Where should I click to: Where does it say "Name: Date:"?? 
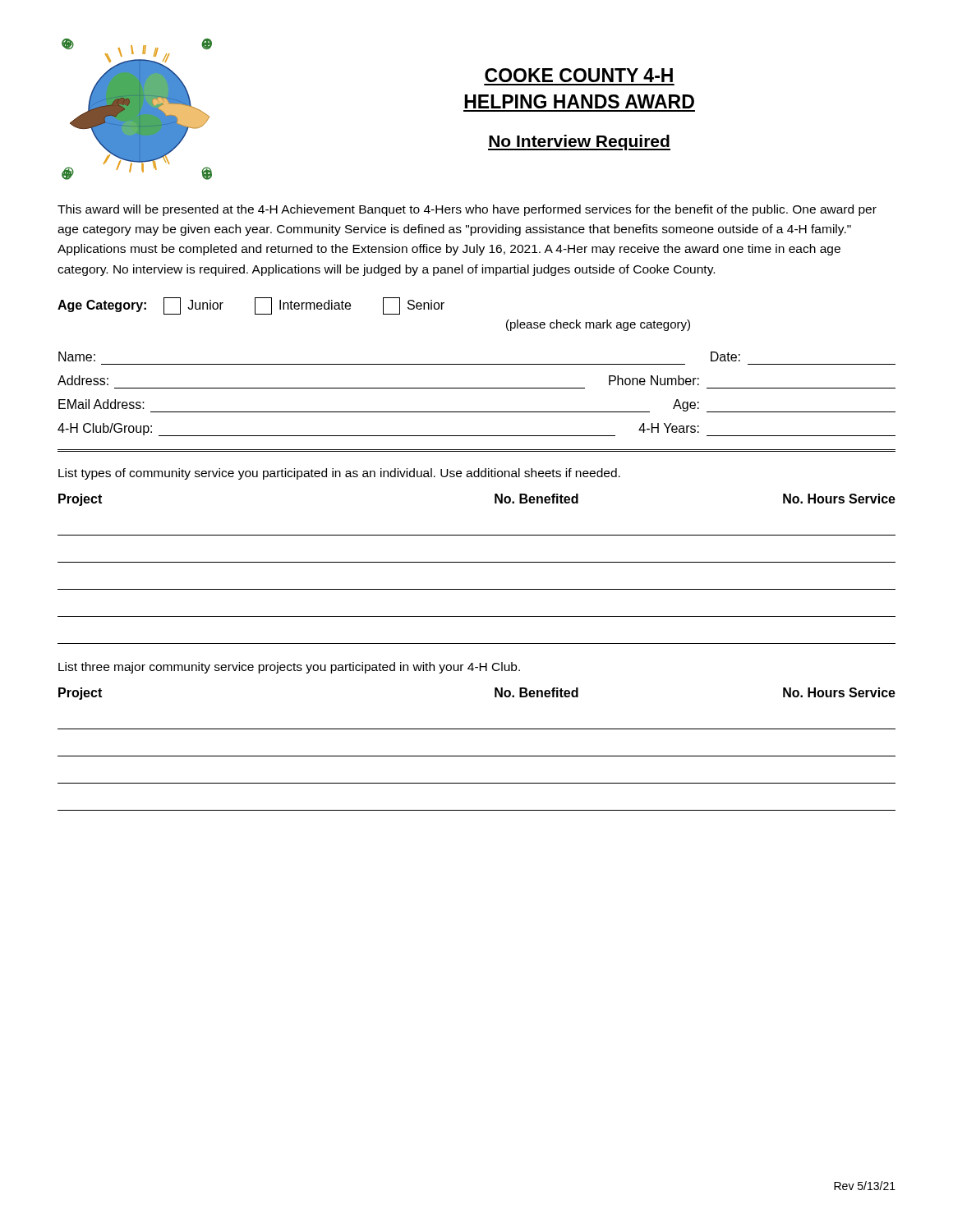476,357
